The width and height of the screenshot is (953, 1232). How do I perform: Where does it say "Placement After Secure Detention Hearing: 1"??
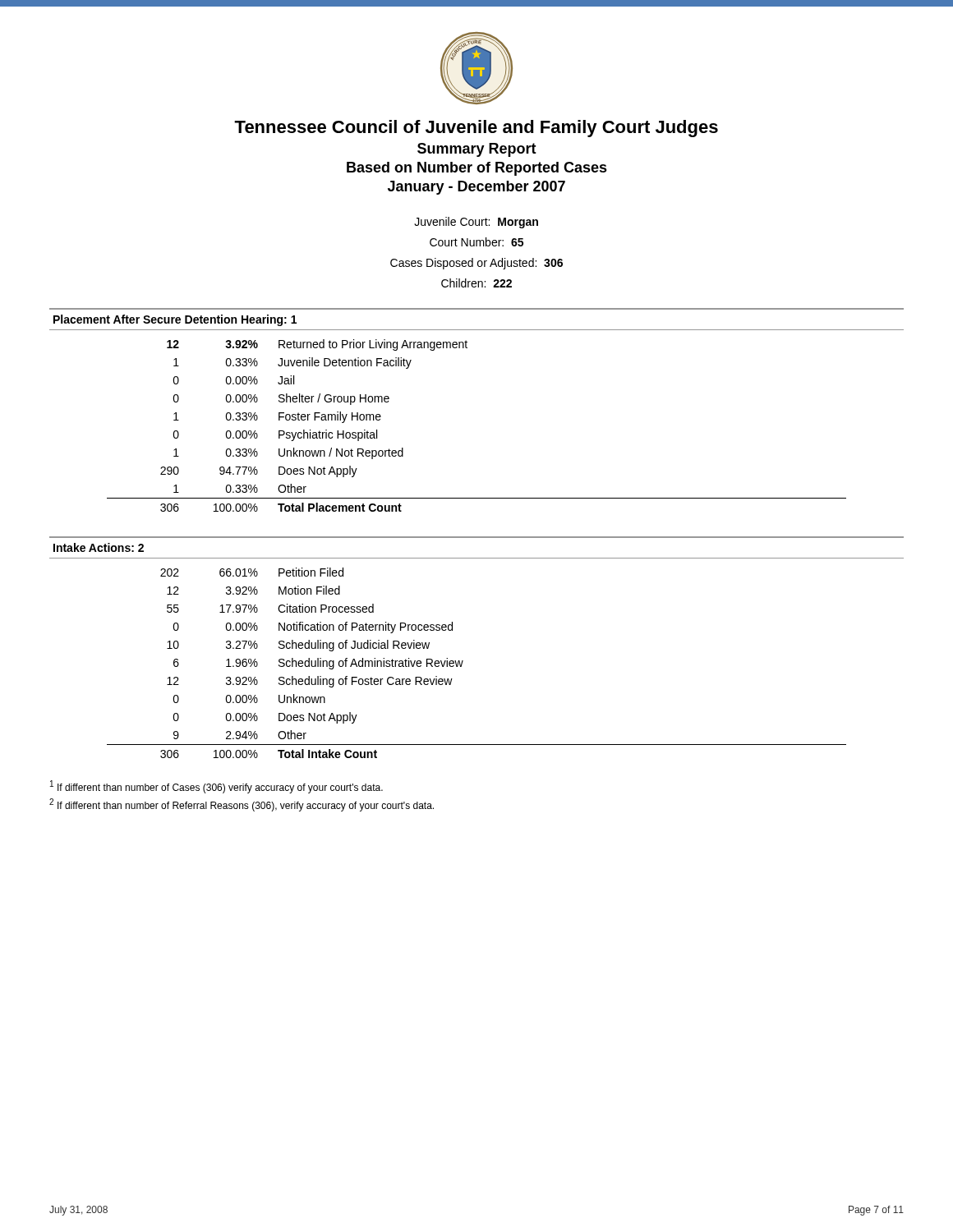[x=175, y=319]
